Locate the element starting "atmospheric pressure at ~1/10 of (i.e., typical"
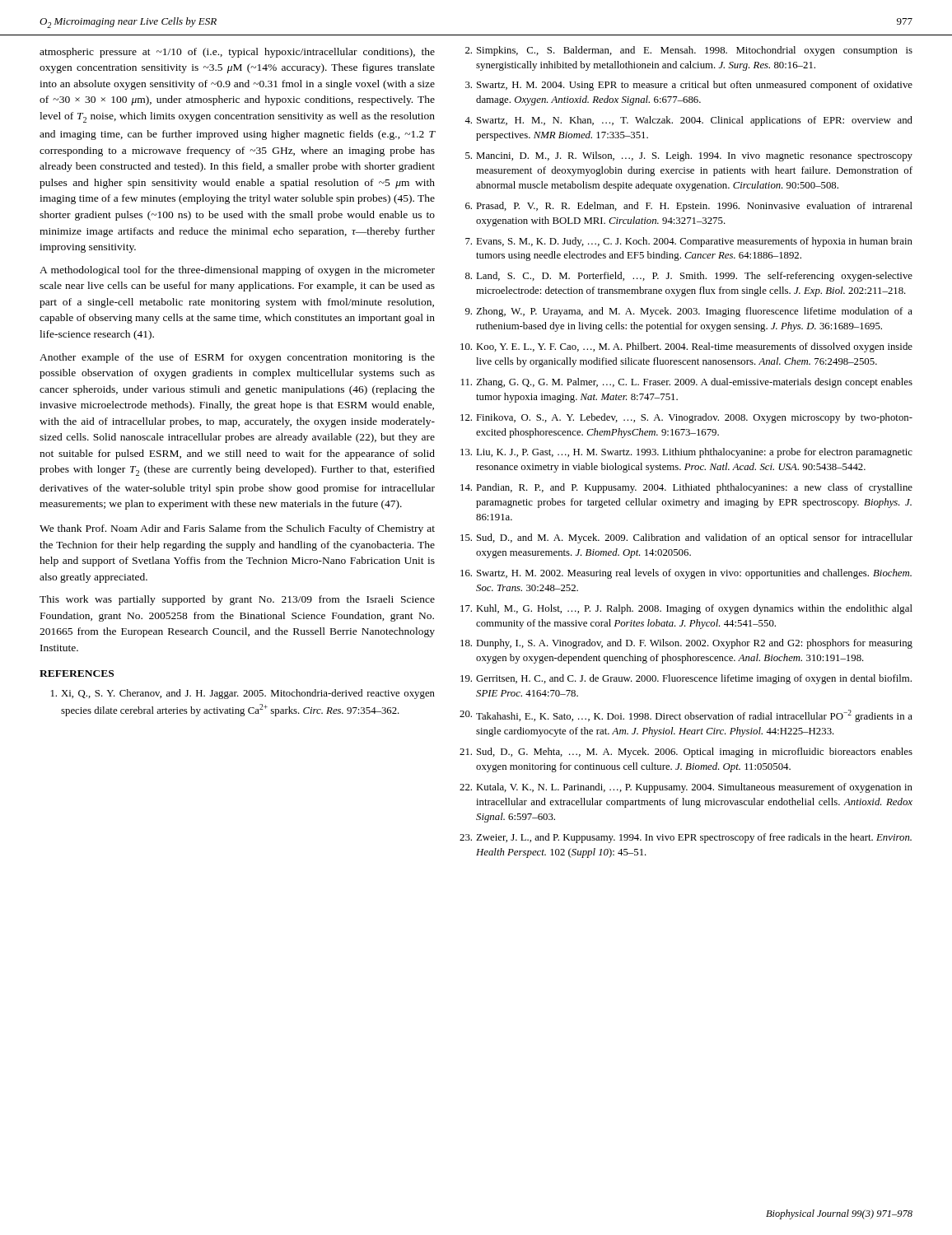Viewport: 952px width, 1235px height. click(237, 149)
